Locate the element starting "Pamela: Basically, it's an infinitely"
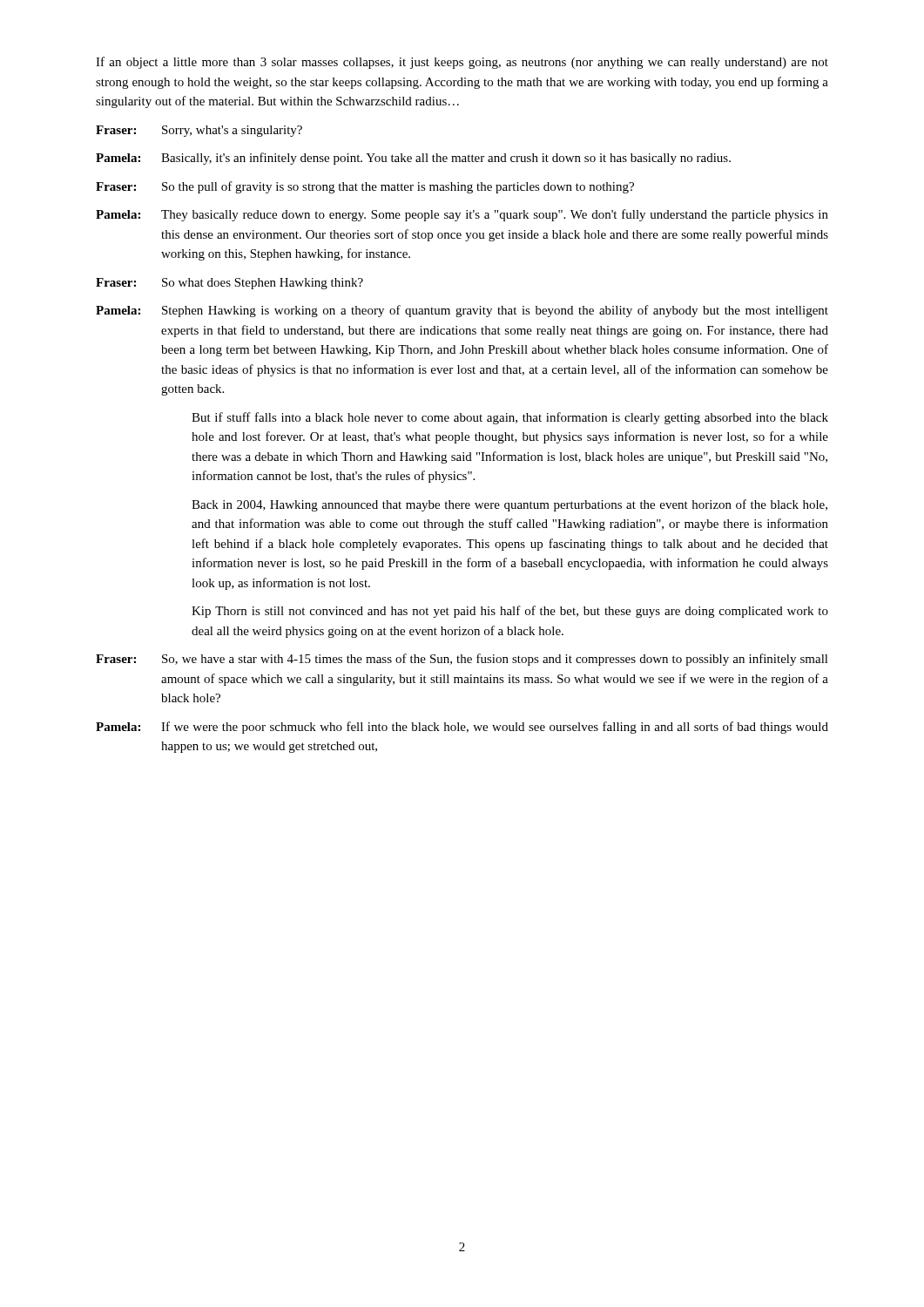The height and width of the screenshot is (1307, 924). coord(462,158)
